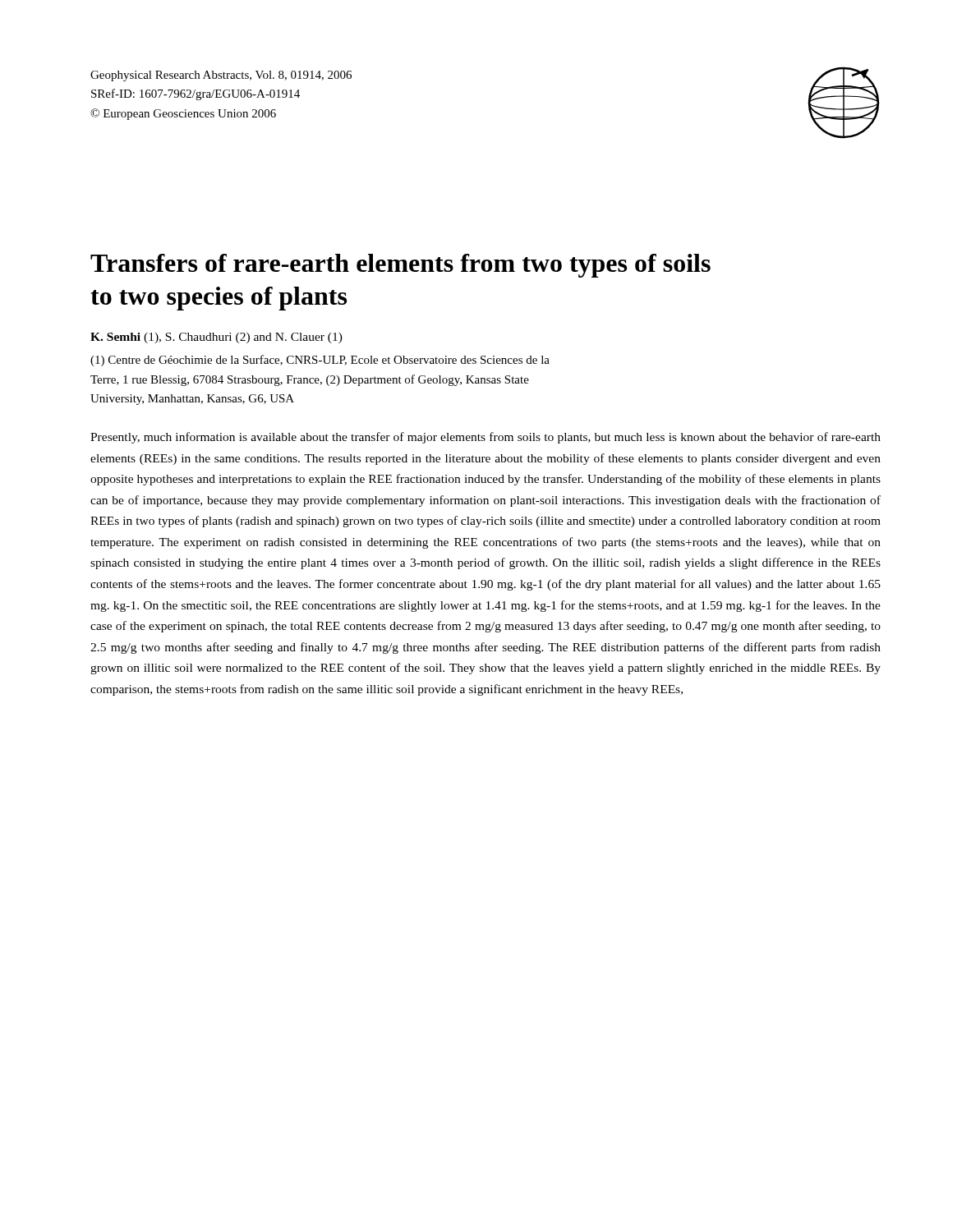Select the text block that says "Presently, much information is available about the"
The height and width of the screenshot is (1232, 971).
coord(486,563)
